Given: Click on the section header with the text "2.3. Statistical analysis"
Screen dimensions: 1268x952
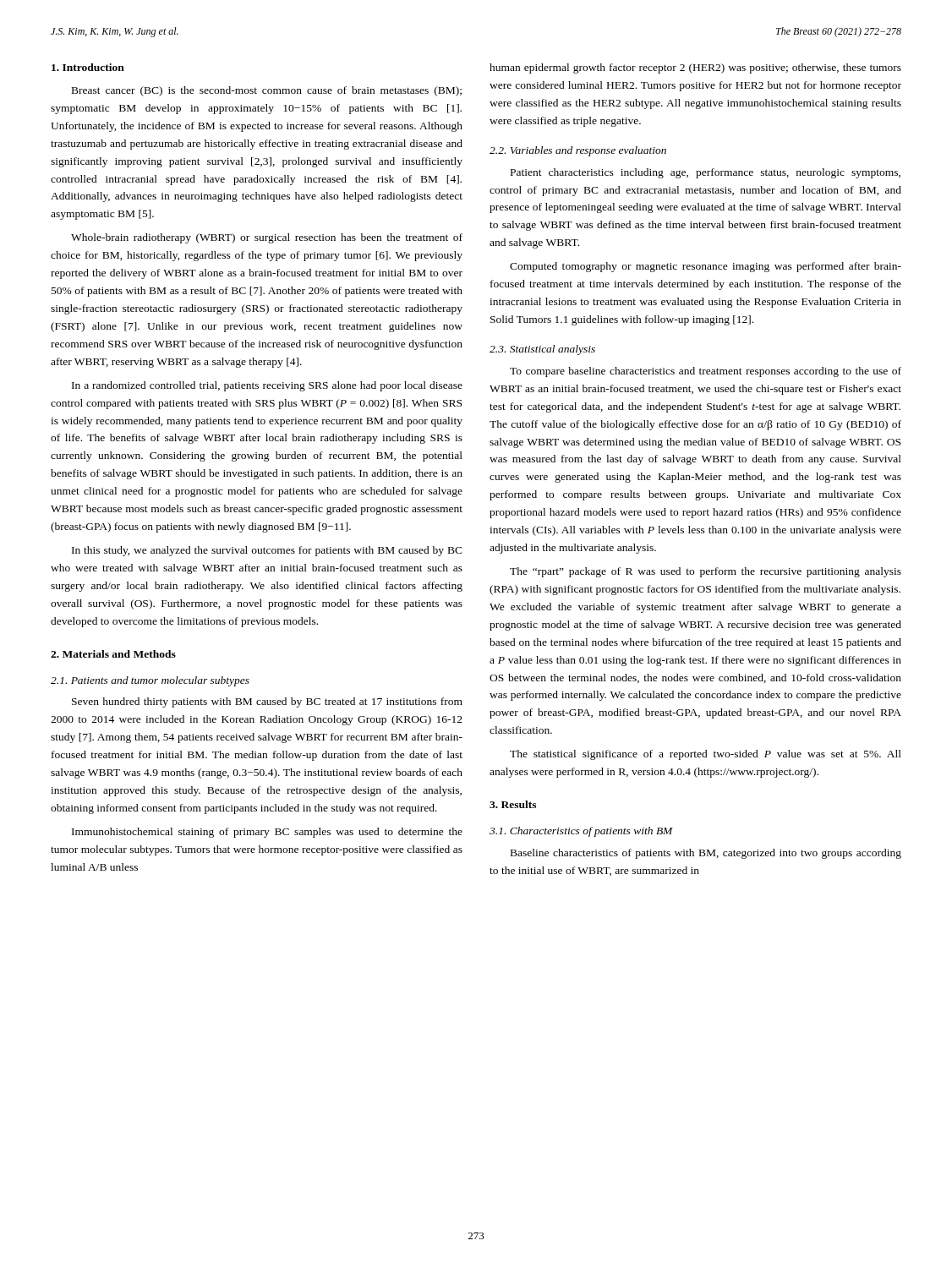Looking at the screenshot, I should click(x=542, y=349).
